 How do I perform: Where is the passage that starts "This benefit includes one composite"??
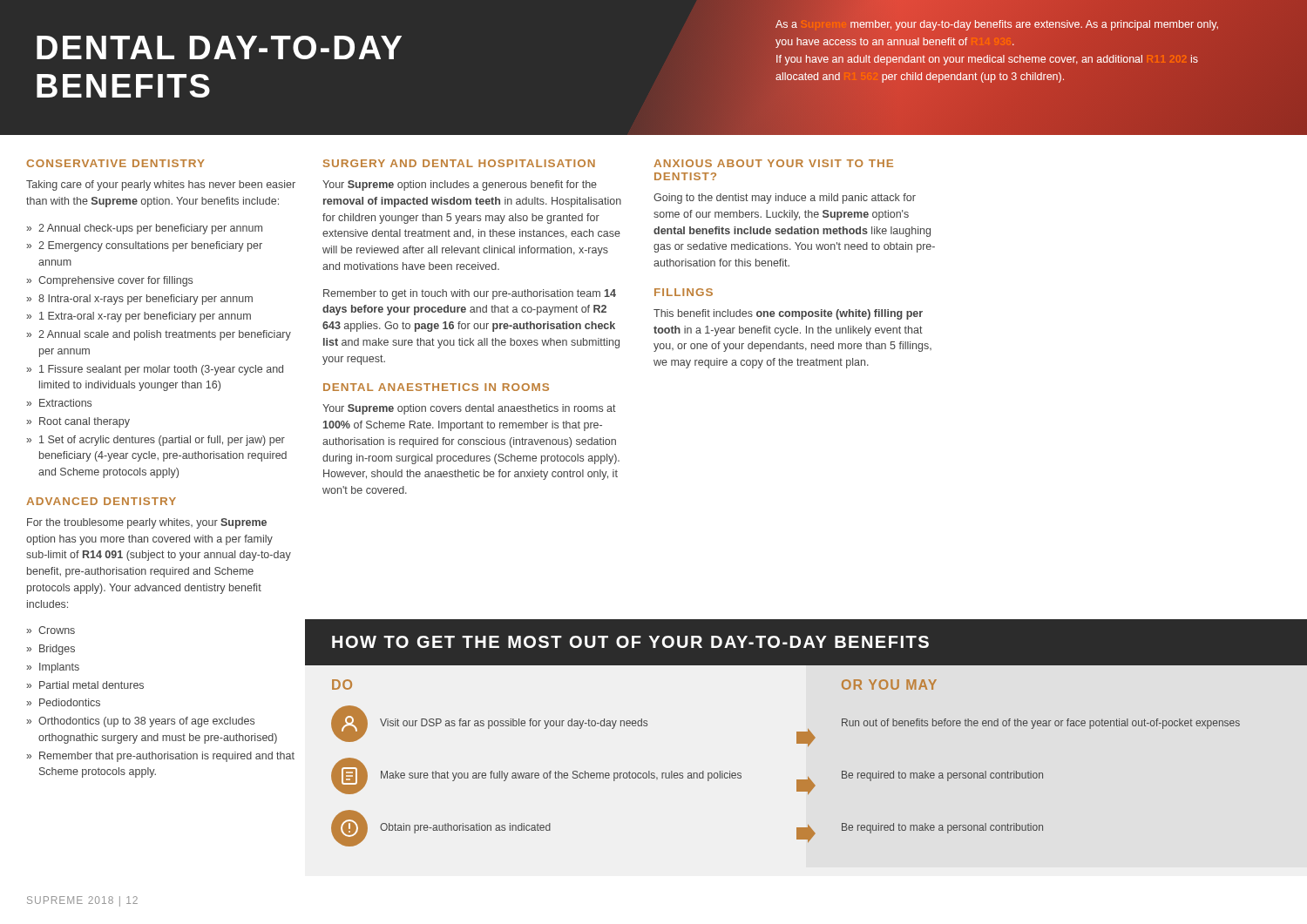793,338
